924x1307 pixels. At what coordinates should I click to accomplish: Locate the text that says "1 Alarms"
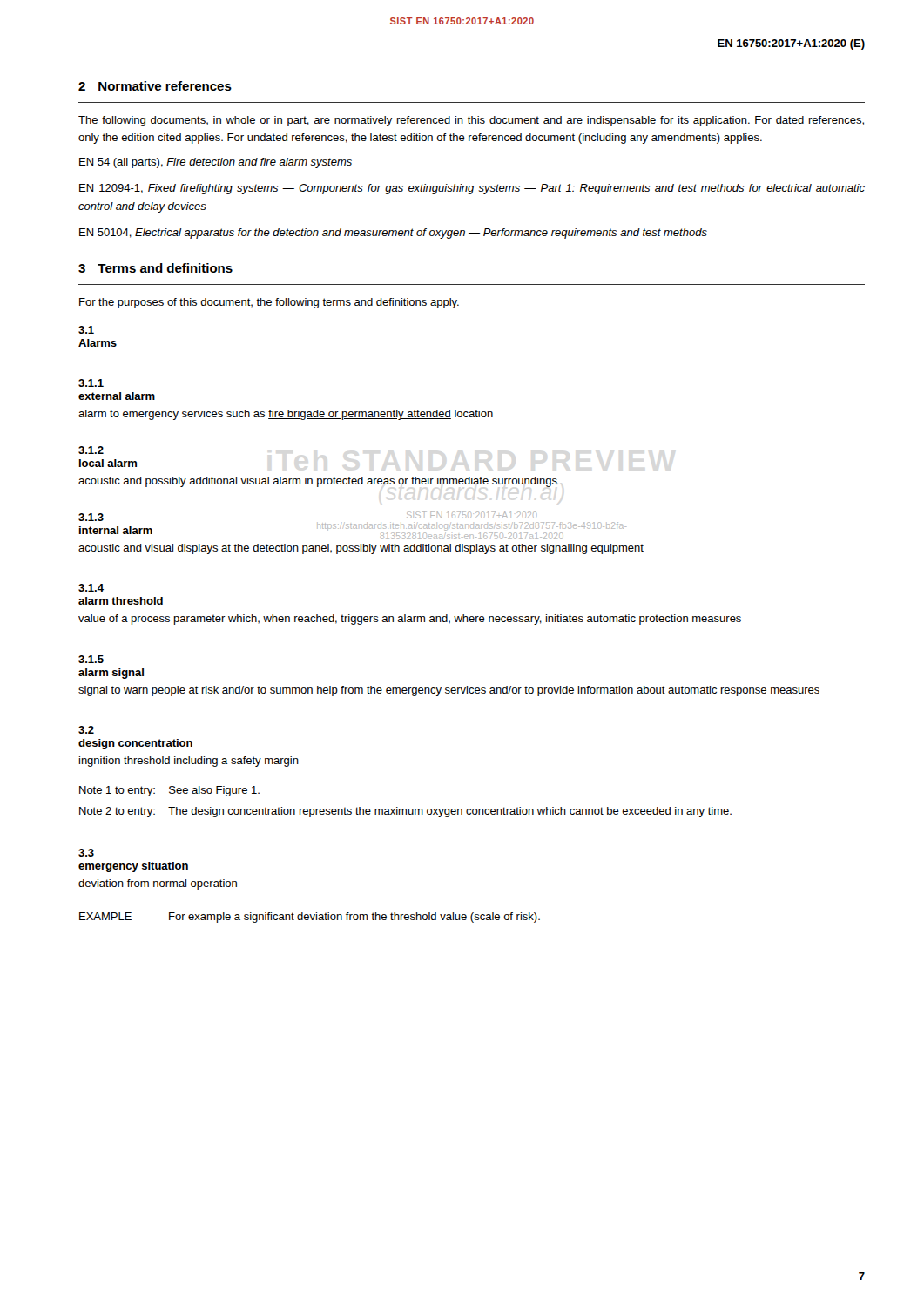click(x=86, y=330)
